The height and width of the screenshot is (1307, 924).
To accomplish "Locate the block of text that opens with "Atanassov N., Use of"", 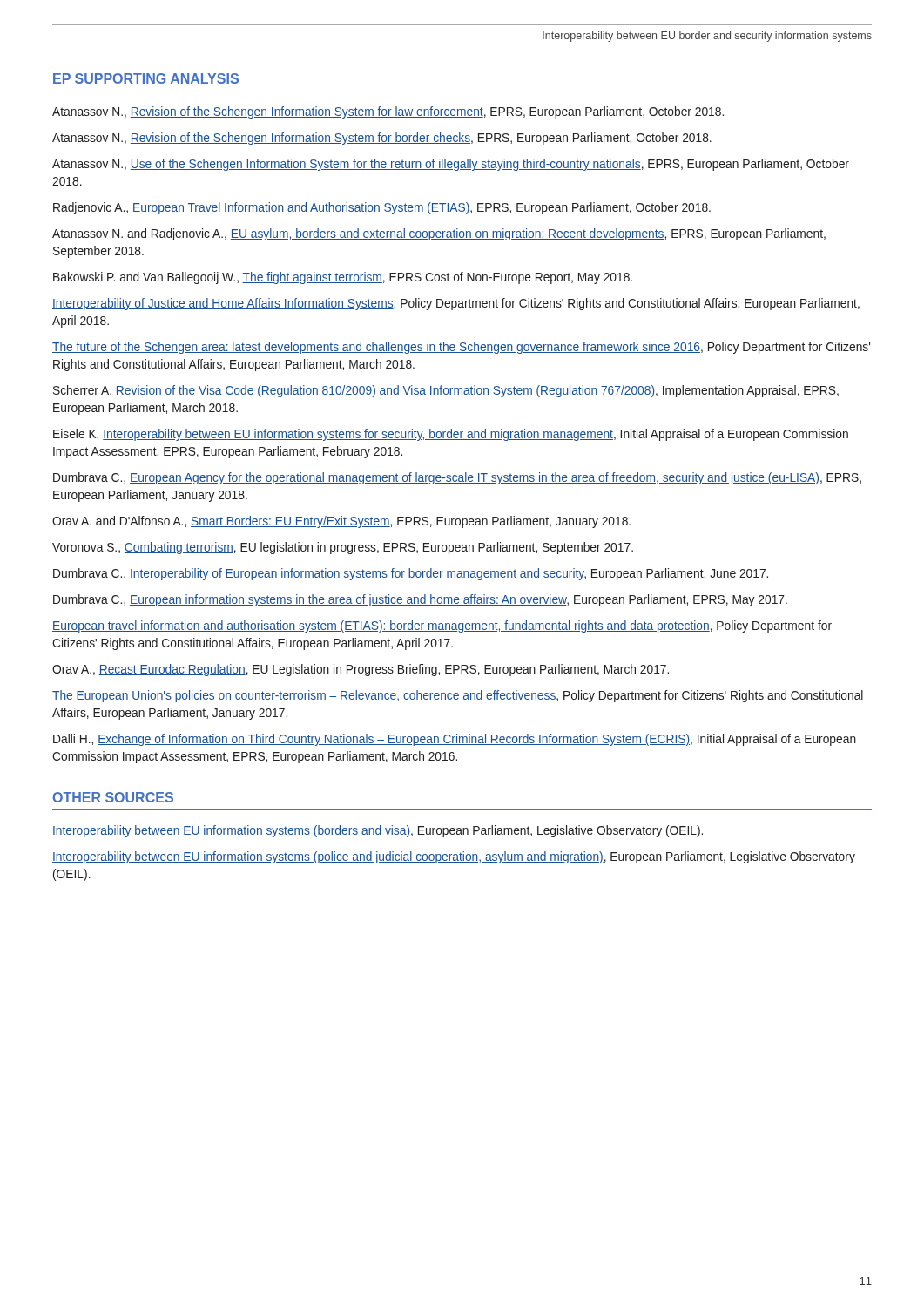I will [451, 173].
